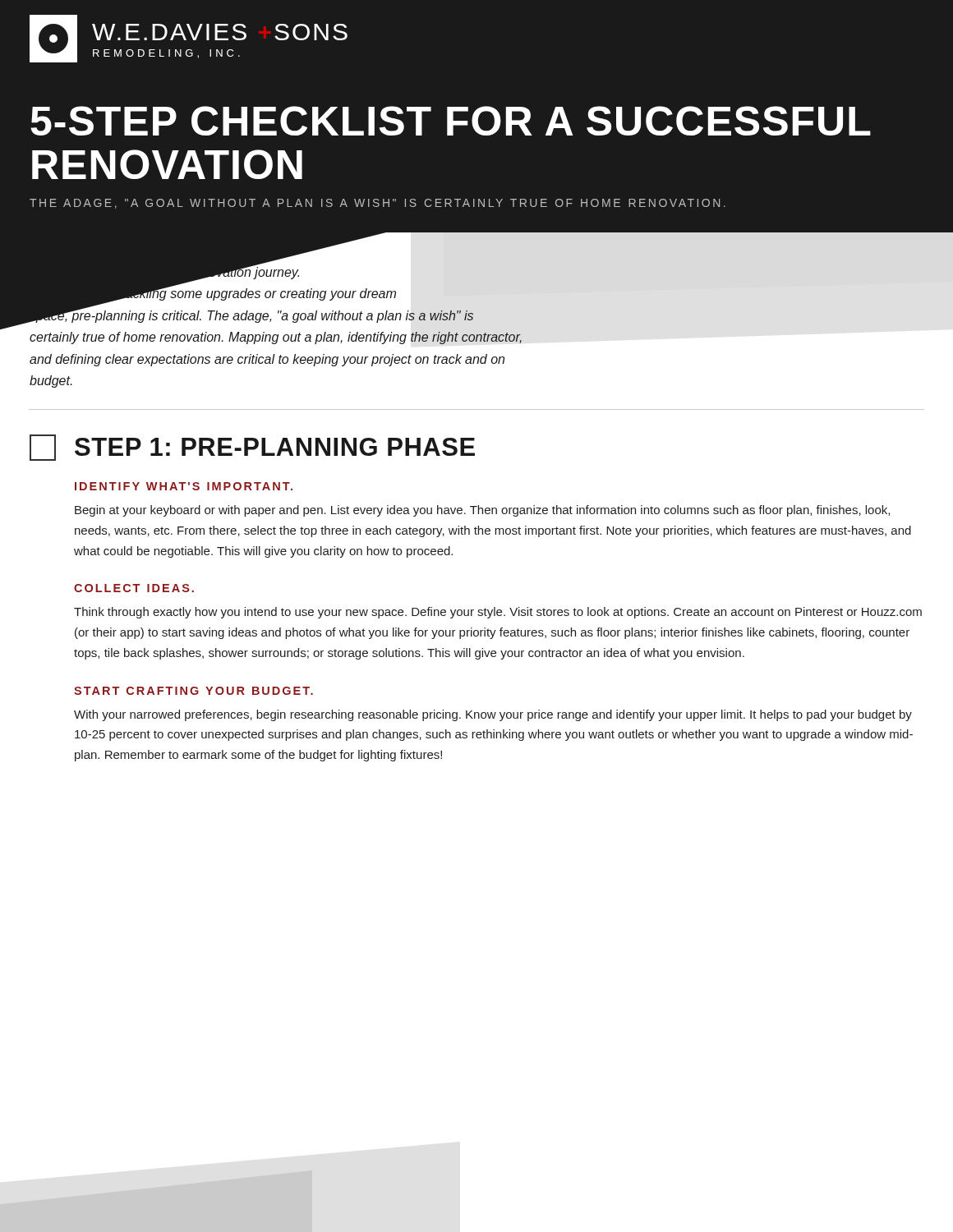Find the region starting "5-STEP CHECKLIST FOR A"
953x1232 pixels.
[x=476, y=143]
